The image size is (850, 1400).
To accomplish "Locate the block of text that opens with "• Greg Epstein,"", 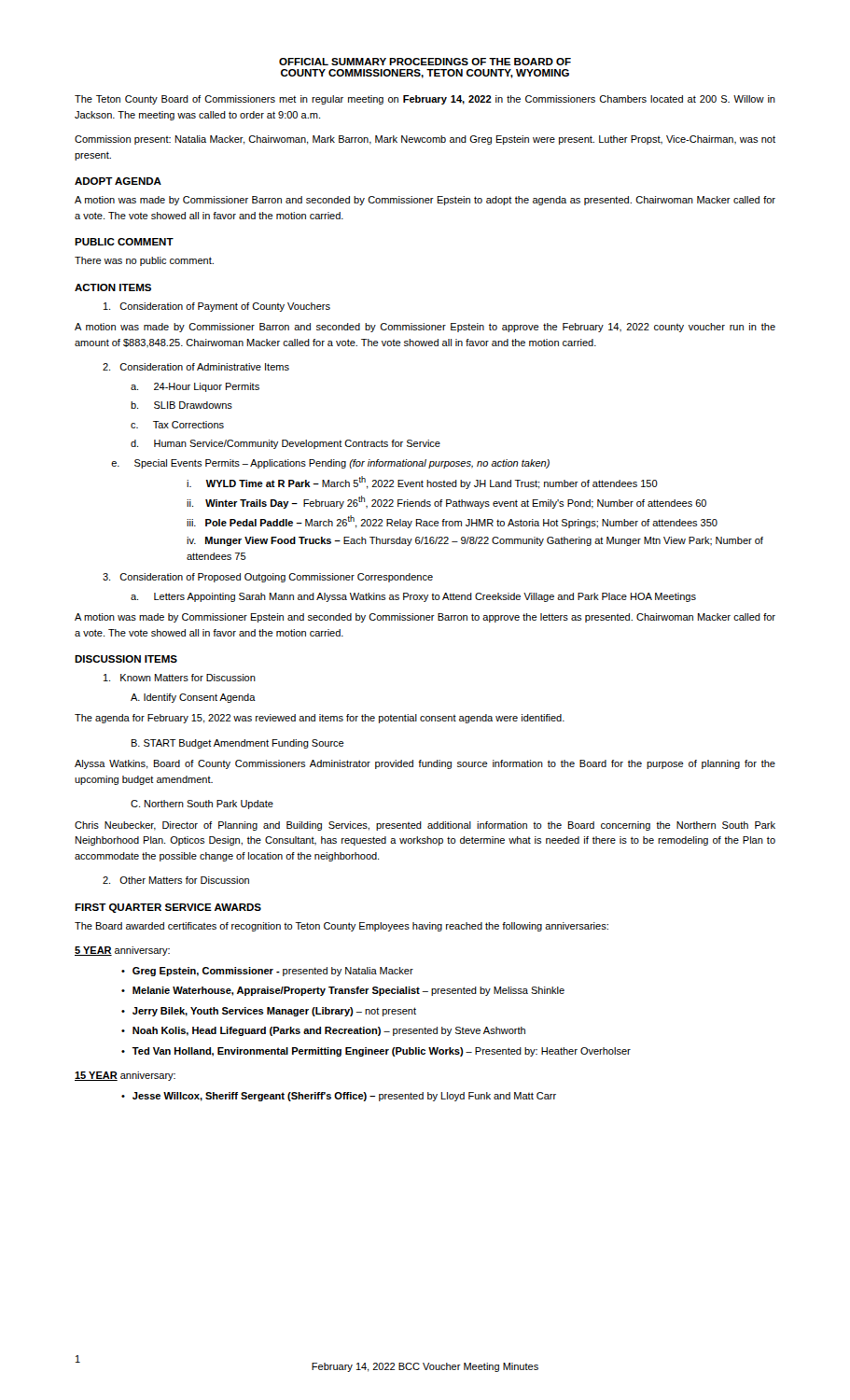I will 267,971.
